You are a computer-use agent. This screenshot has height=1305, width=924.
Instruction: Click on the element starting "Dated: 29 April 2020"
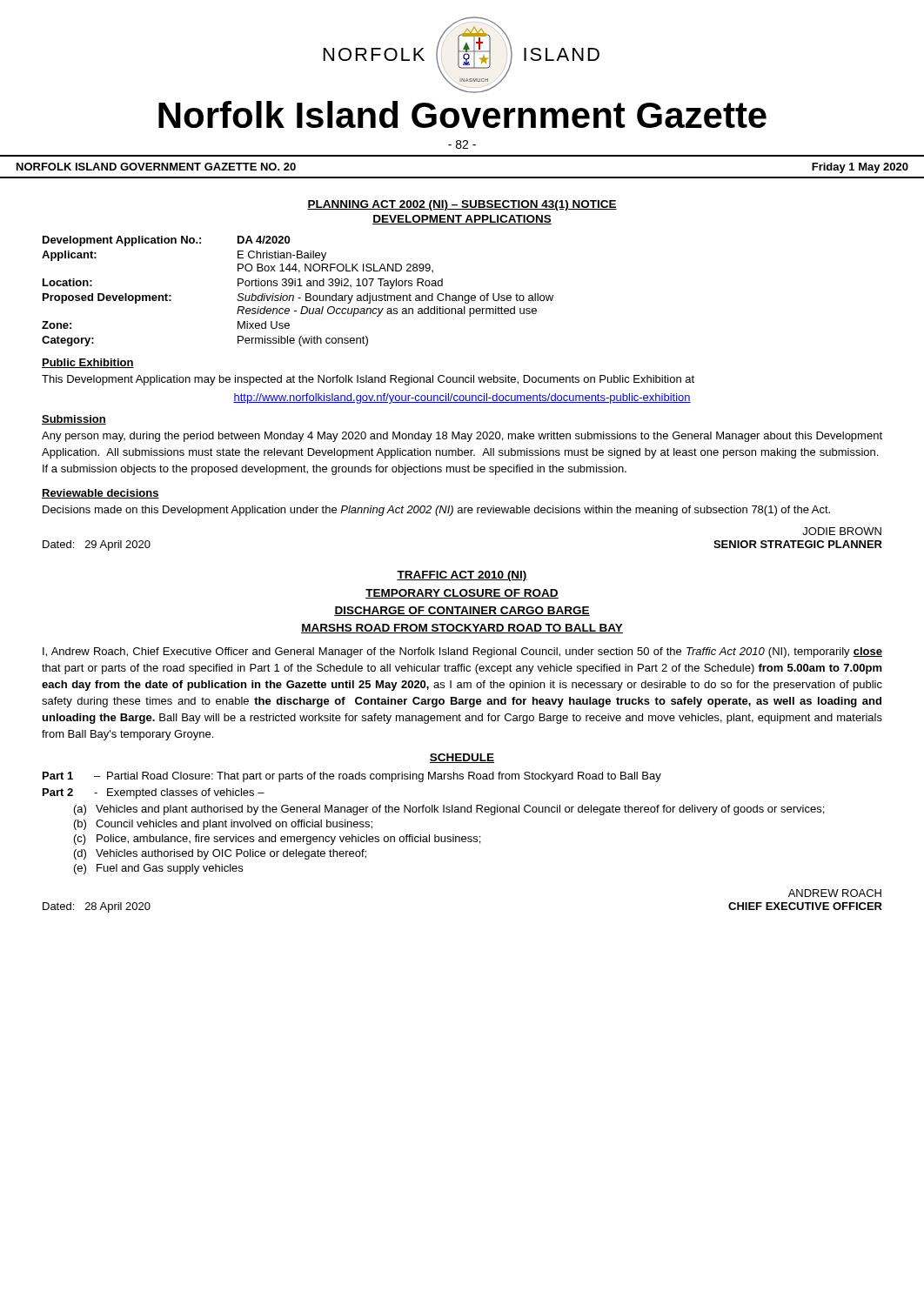pos(842,531)
